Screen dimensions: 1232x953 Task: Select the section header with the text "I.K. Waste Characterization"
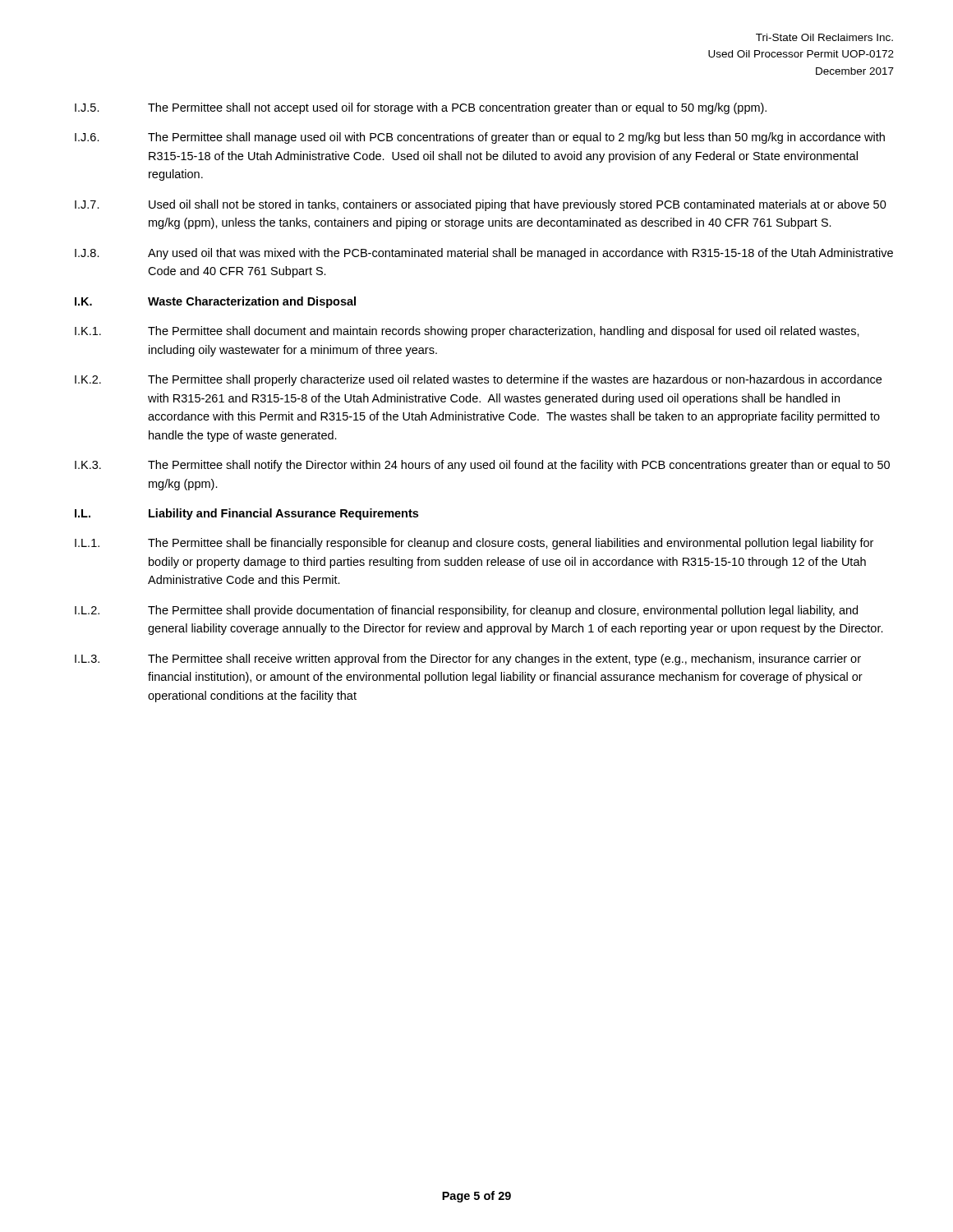pyautogui.click(x=215, y=302)
